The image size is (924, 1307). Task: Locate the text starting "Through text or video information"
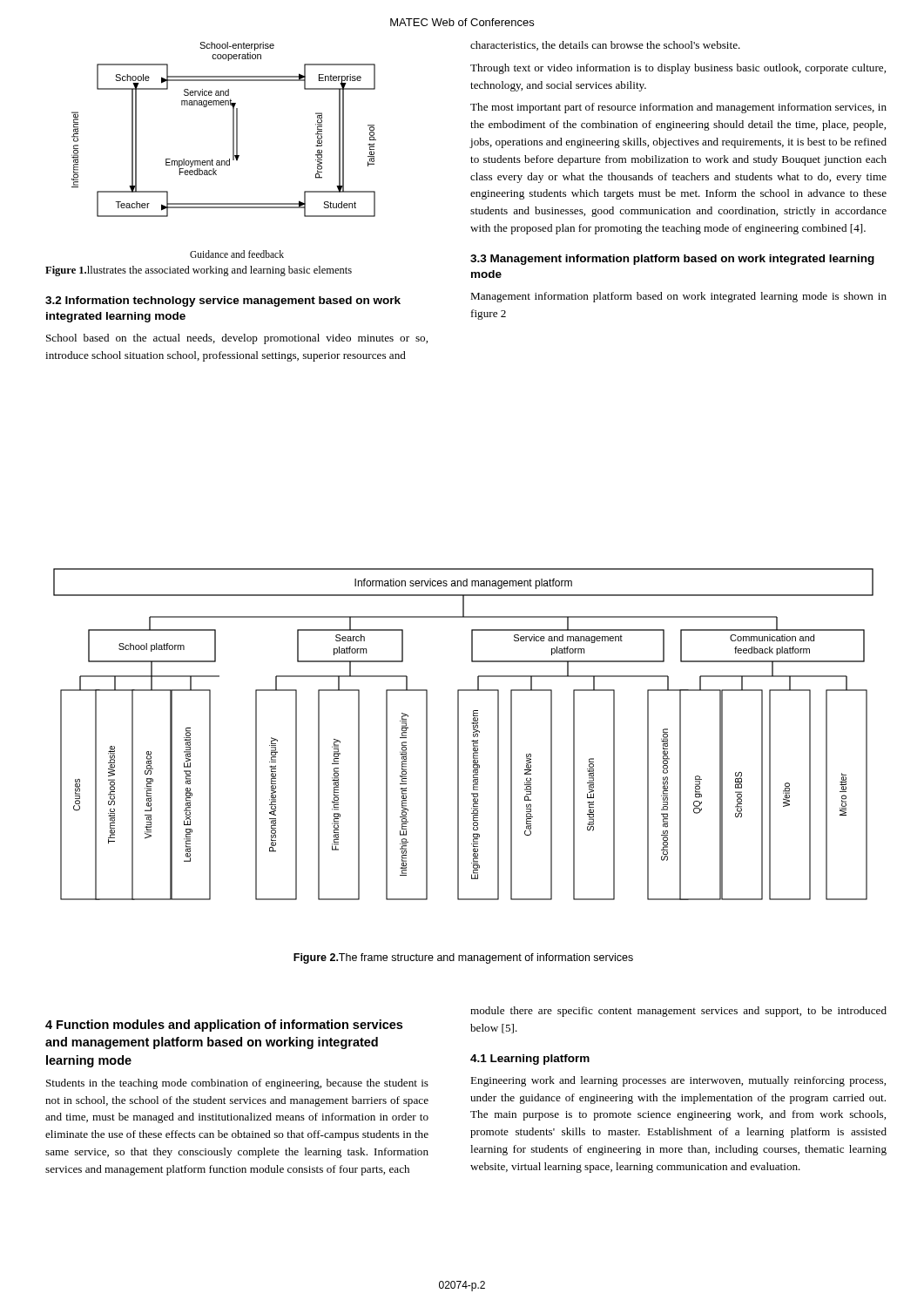coord(678,76)
